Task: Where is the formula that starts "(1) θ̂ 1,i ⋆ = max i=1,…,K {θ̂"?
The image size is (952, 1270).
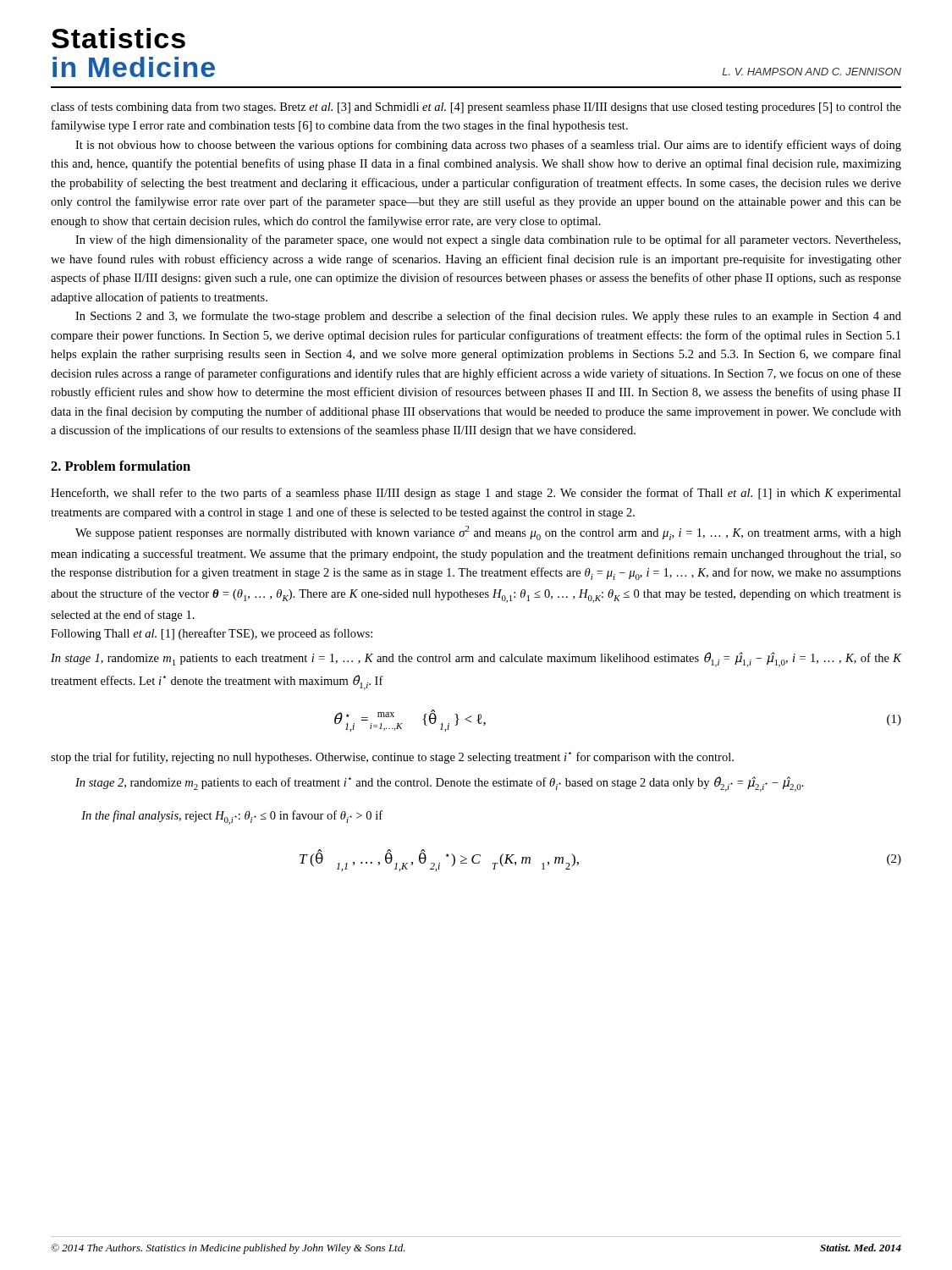Action: pos(424,720)
